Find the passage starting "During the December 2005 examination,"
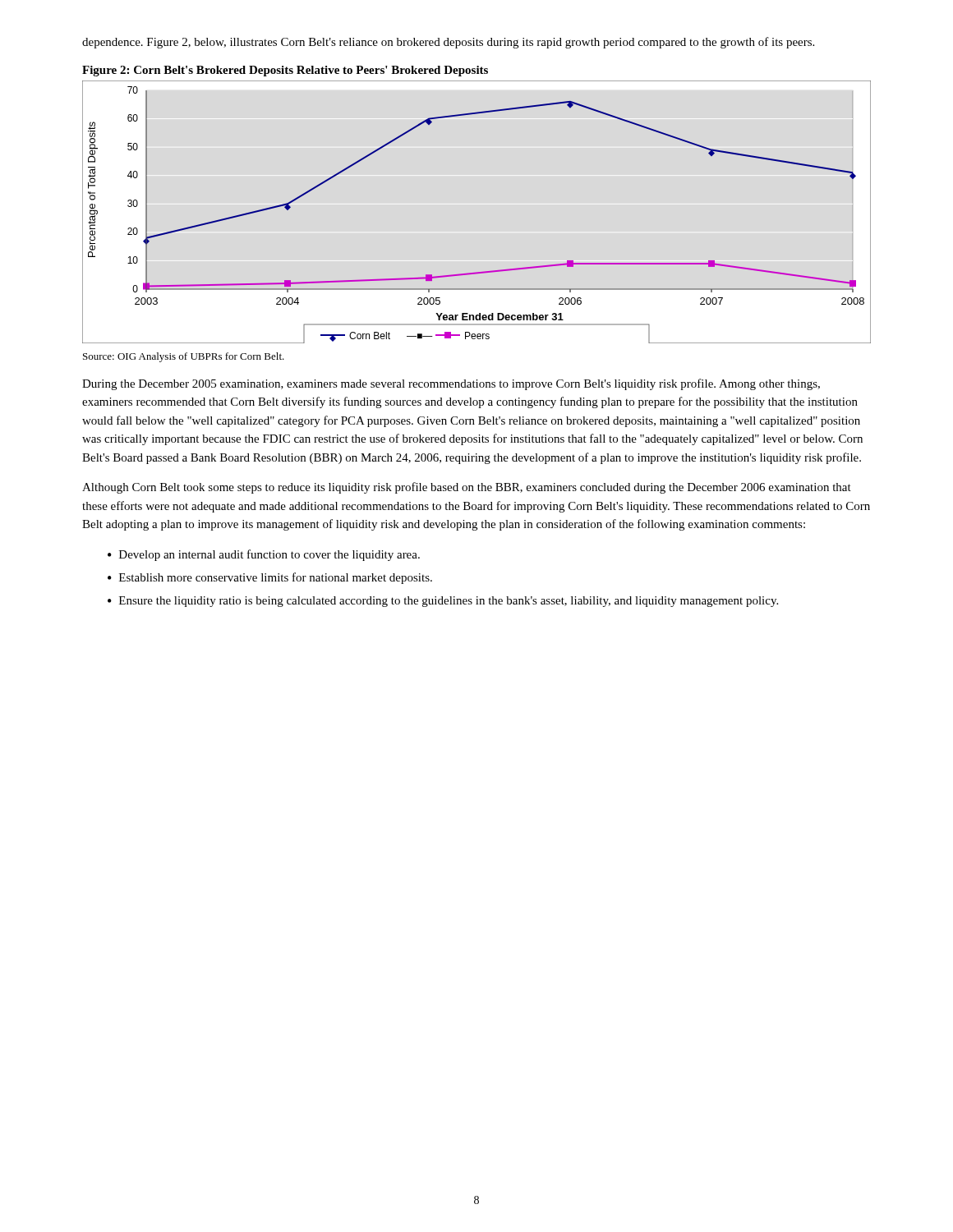This screenshot has height=1232, width=953. [473, 420]
